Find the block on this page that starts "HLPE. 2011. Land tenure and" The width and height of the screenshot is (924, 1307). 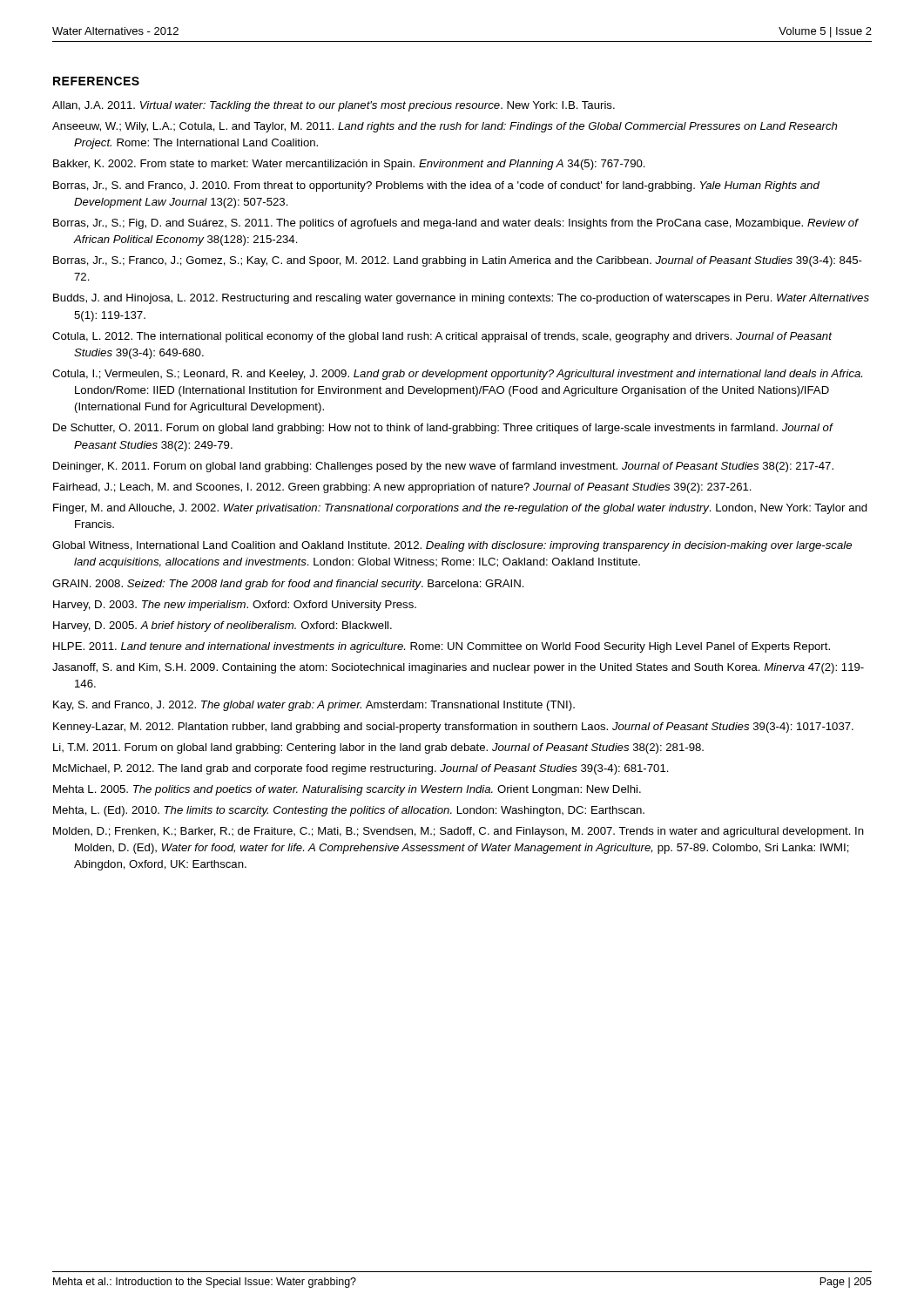pos(442,646)
